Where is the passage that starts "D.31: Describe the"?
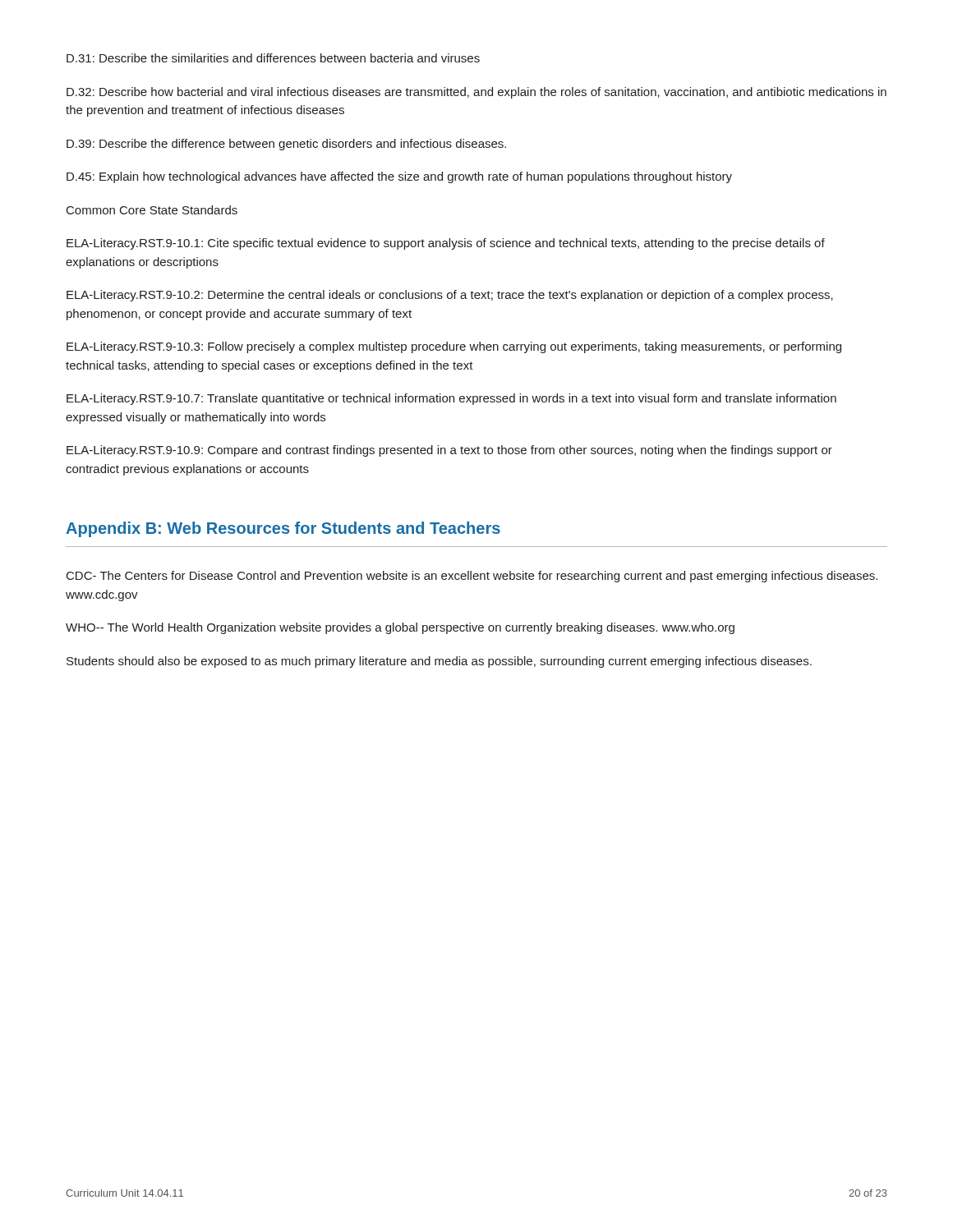The height and width of the screenshot is (1232, 953). (273, 58)
